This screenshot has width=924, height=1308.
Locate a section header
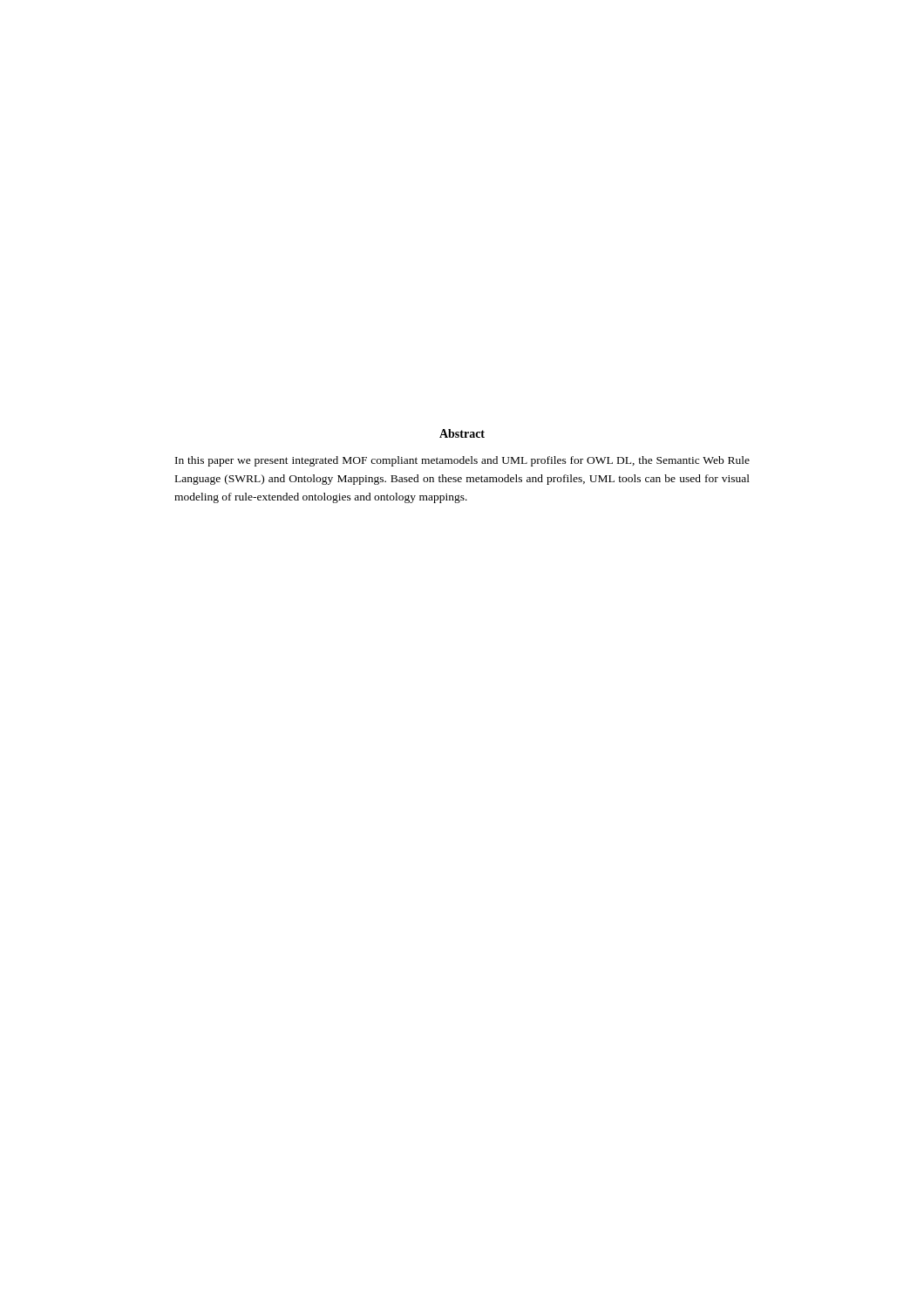pyautogui.click(x=462, y=434)
